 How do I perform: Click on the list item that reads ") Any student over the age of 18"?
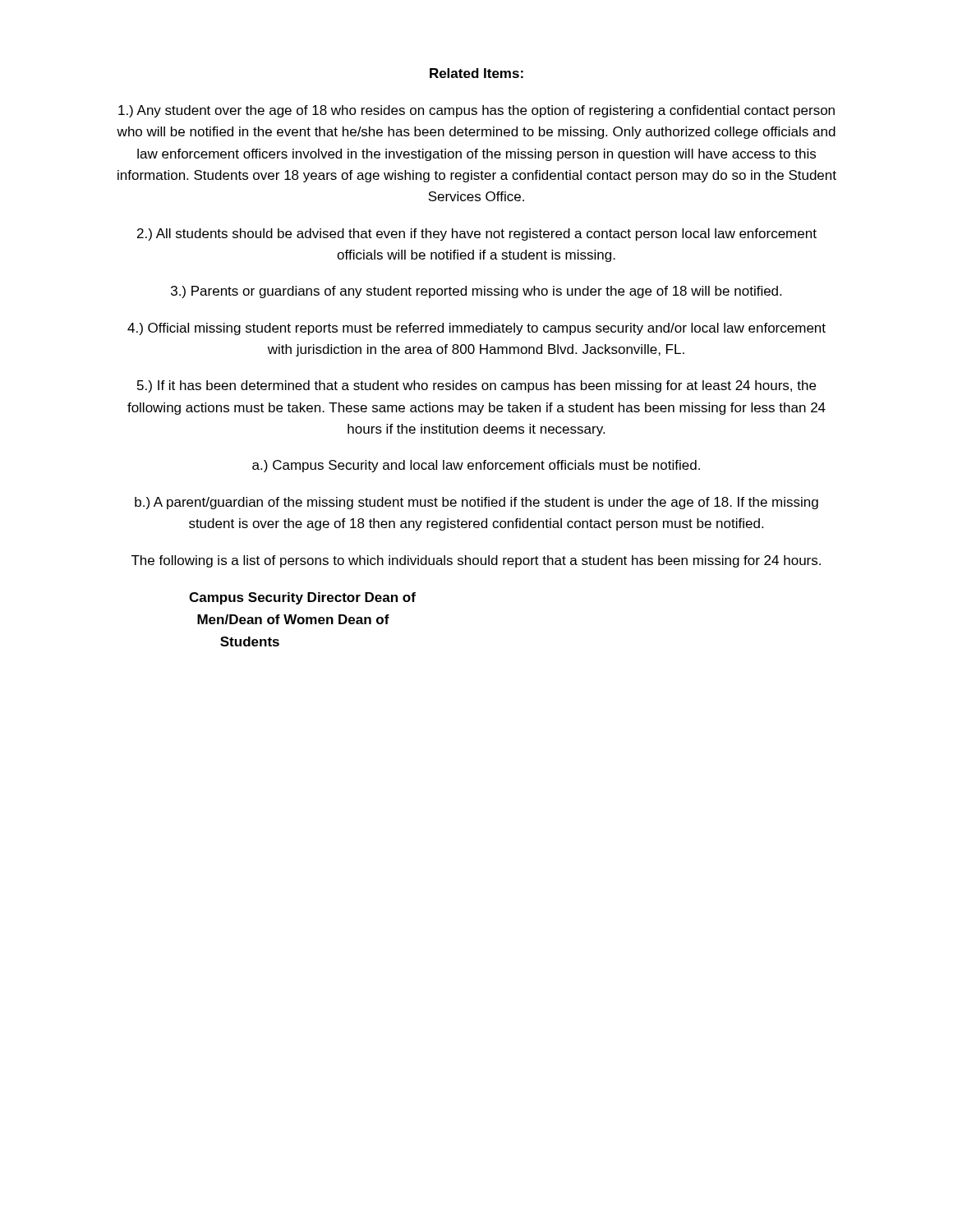click(x=476, y=154)
